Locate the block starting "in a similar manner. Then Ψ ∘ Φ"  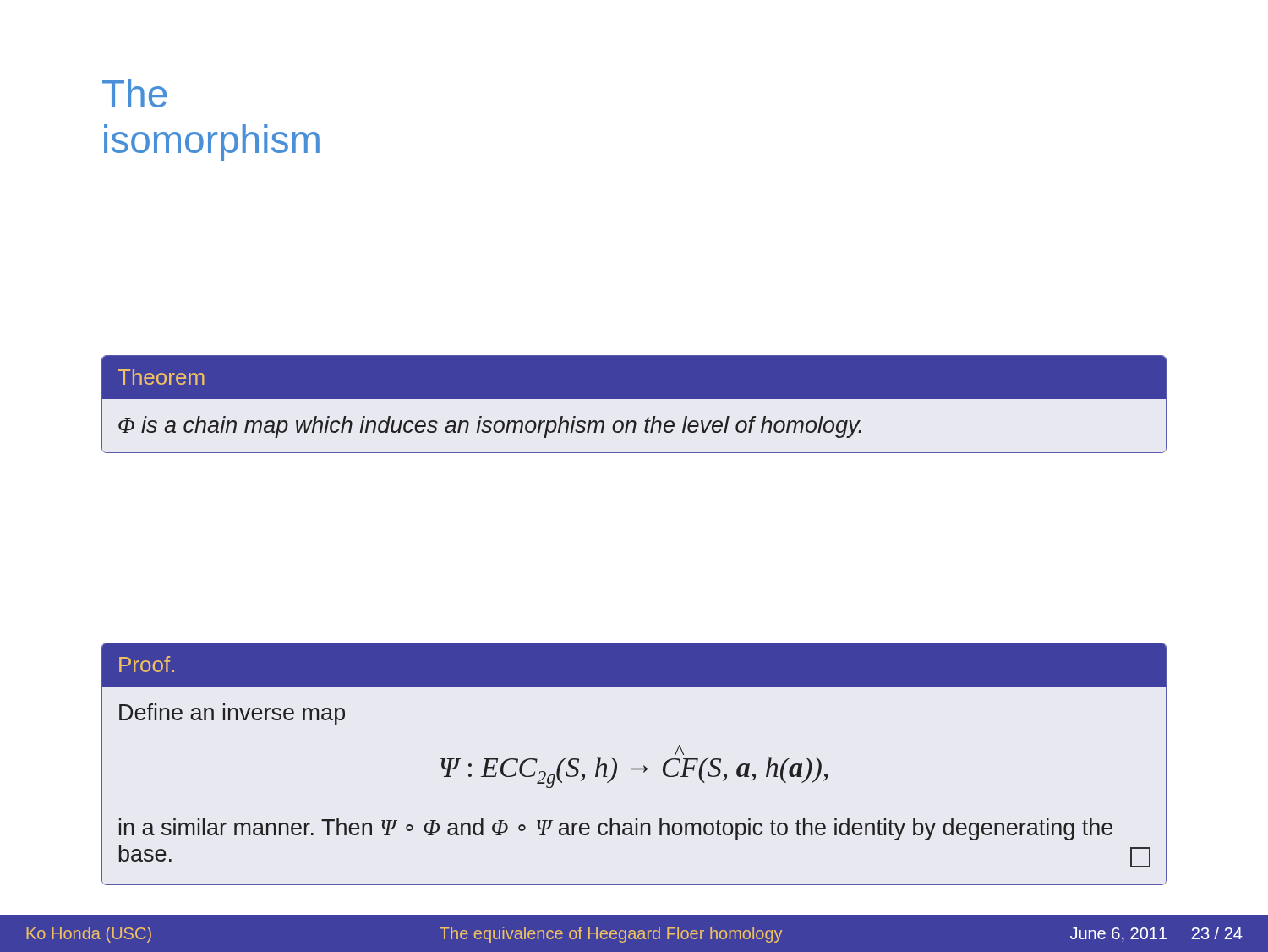[x=634, y=841]
